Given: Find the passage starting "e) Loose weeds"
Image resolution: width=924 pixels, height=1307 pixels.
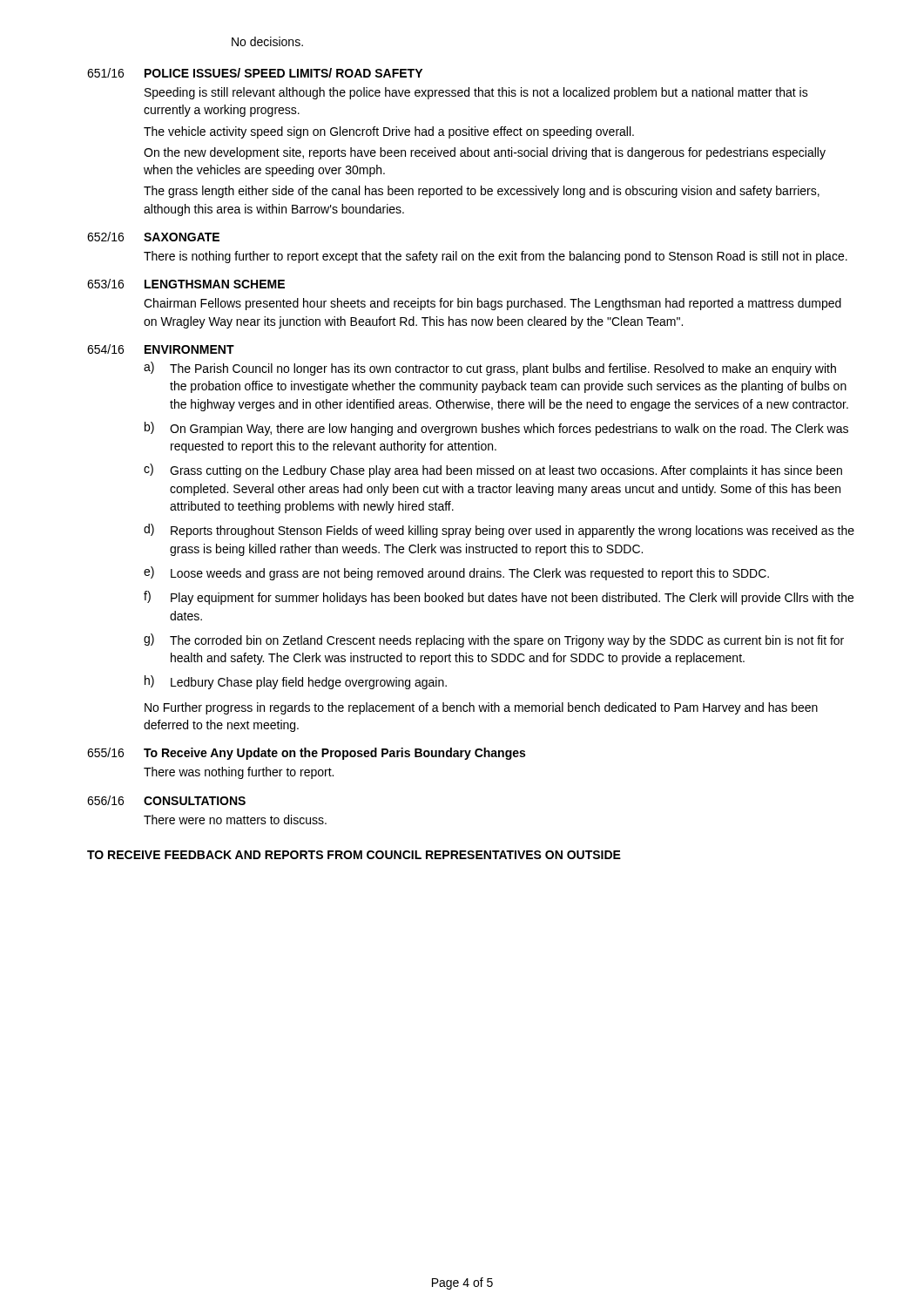Looking at the screenshot, I should pos(499,573).
